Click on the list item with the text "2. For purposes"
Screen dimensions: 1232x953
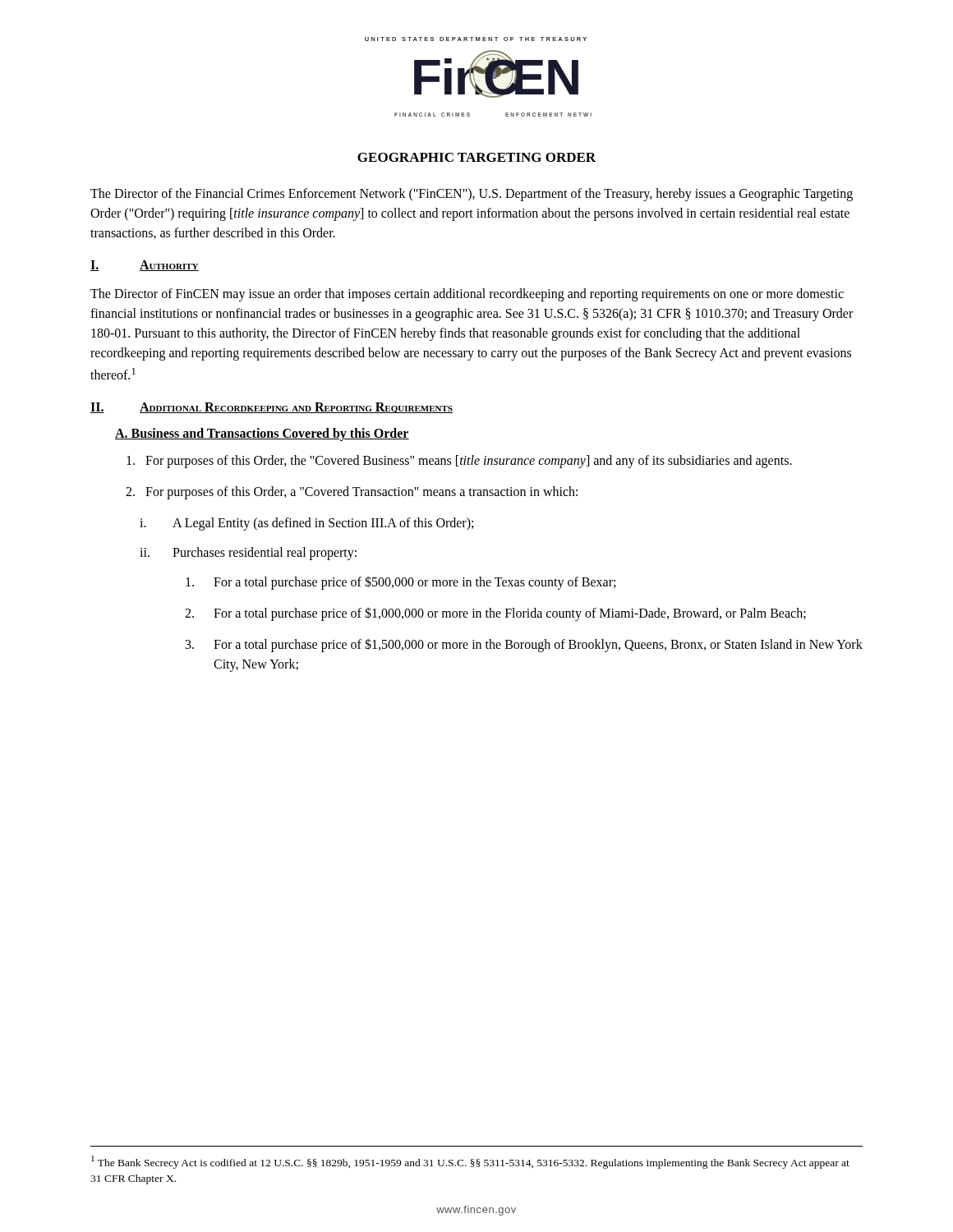pos(476,492)
